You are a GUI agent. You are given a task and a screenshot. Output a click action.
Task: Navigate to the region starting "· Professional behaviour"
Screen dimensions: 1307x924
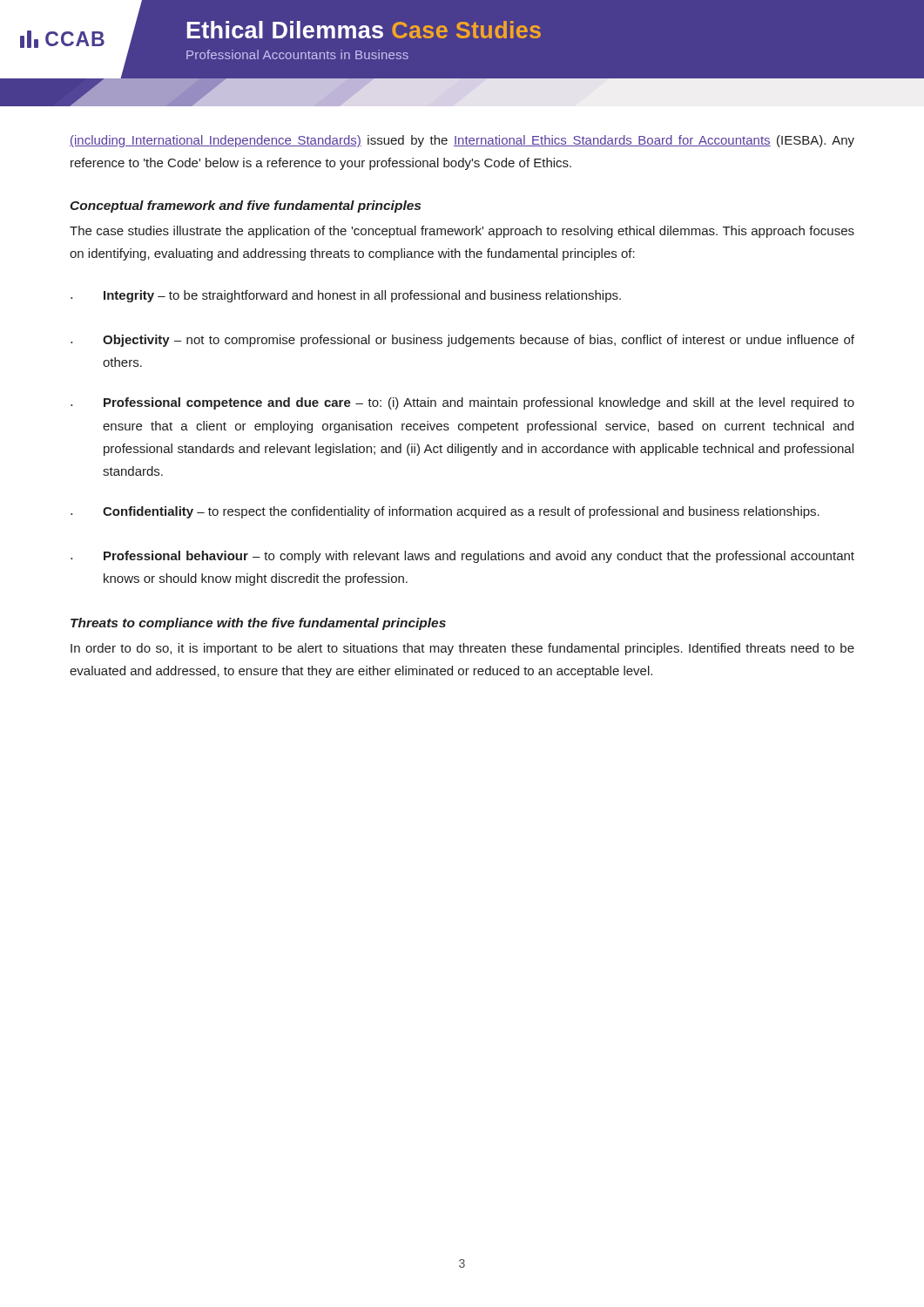(x=462, y=567)
